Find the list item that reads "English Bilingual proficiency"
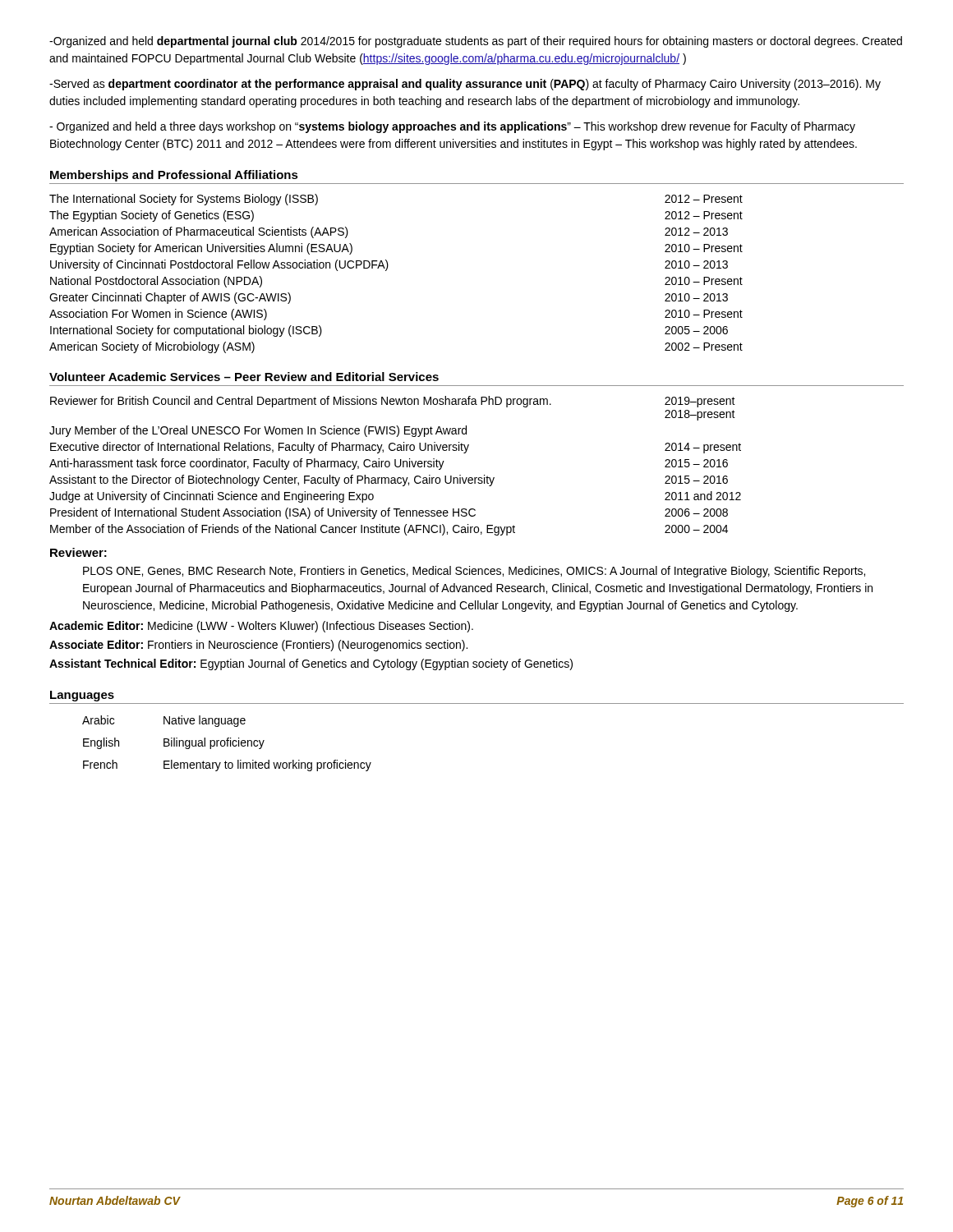 pyautogui.click(x=181, y=743)
